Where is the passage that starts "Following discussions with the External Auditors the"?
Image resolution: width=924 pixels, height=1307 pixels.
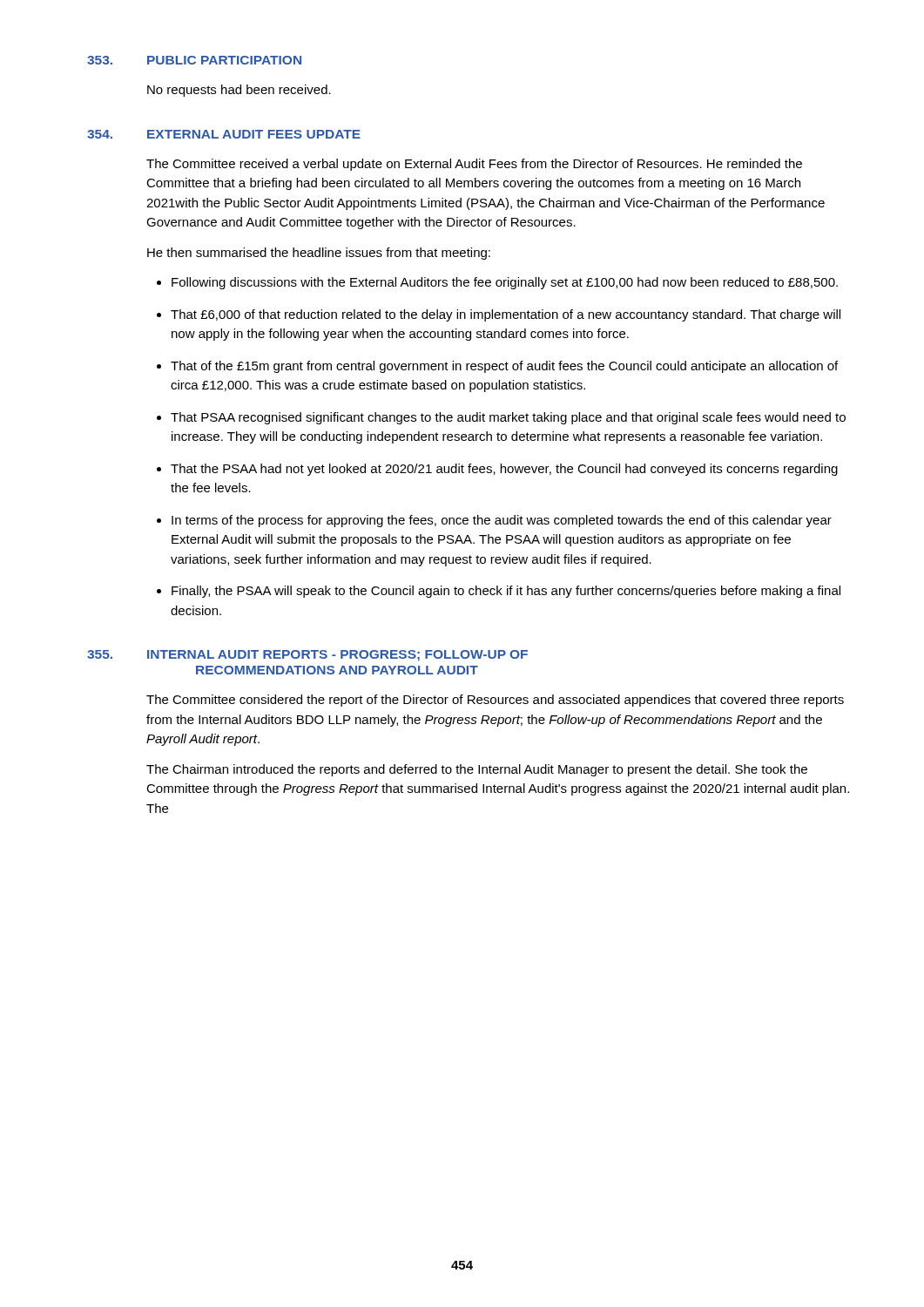505,282
